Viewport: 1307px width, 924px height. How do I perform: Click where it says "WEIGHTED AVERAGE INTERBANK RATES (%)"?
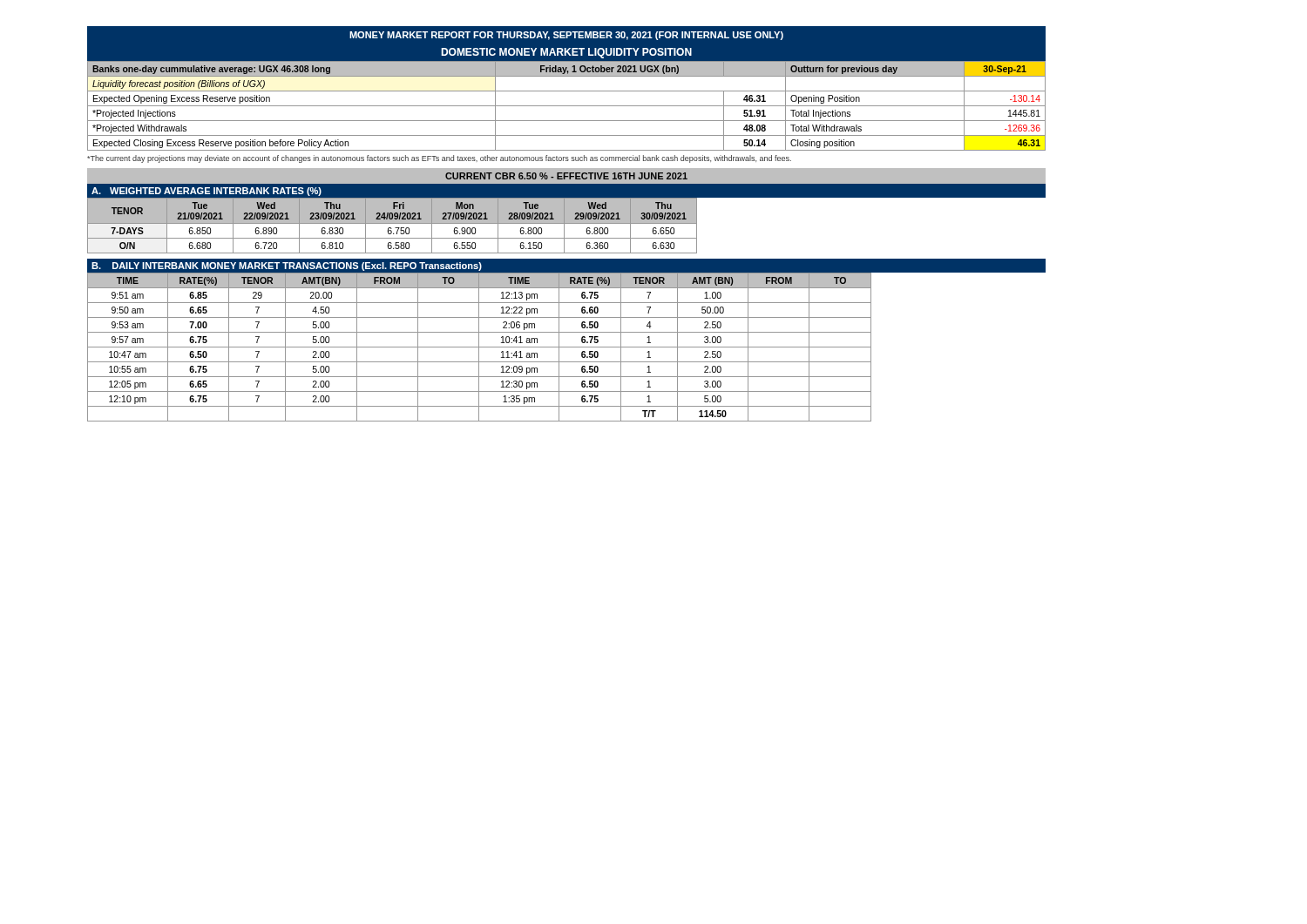216,191
